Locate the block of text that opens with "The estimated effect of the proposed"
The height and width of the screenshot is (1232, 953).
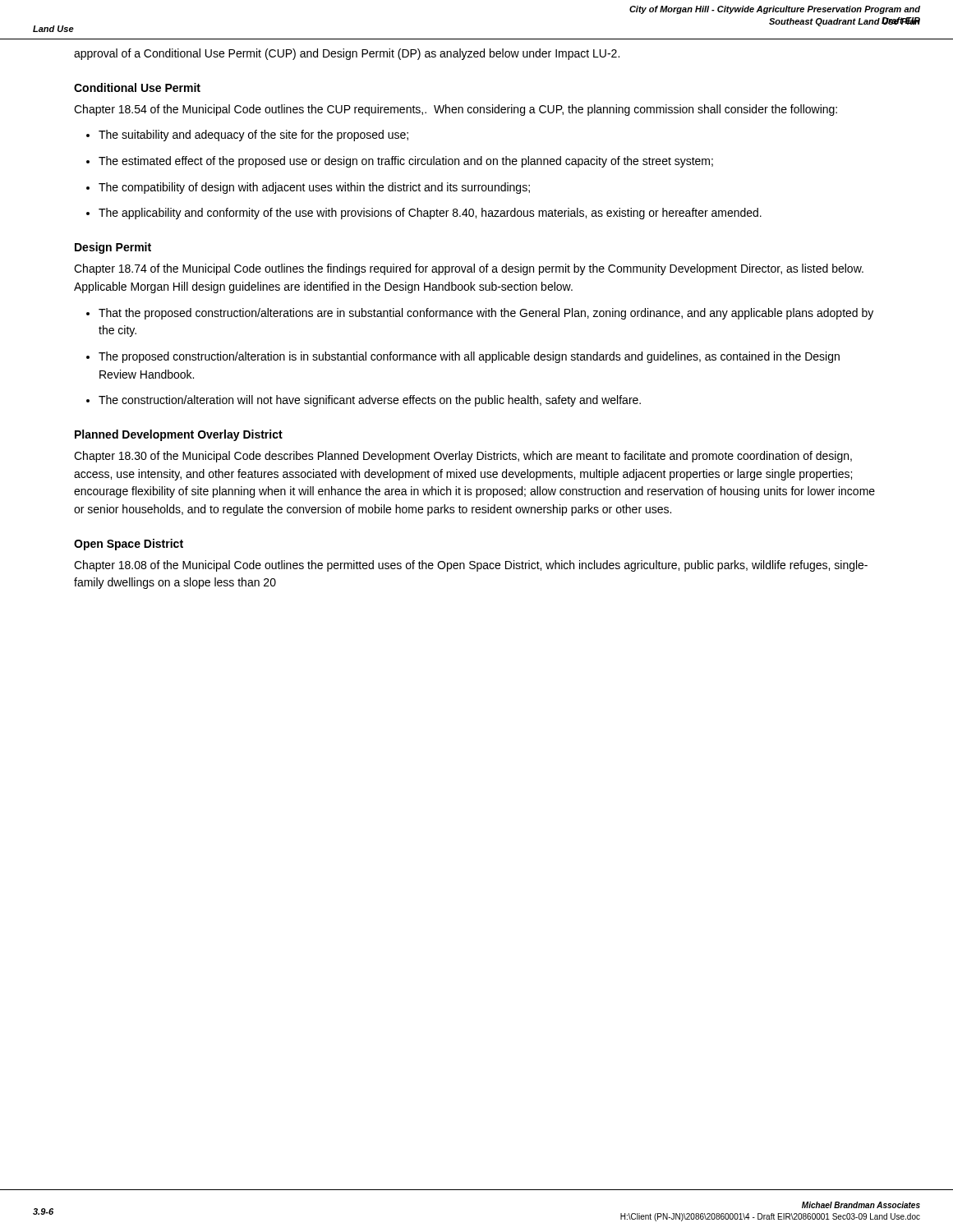pos(406,161)
